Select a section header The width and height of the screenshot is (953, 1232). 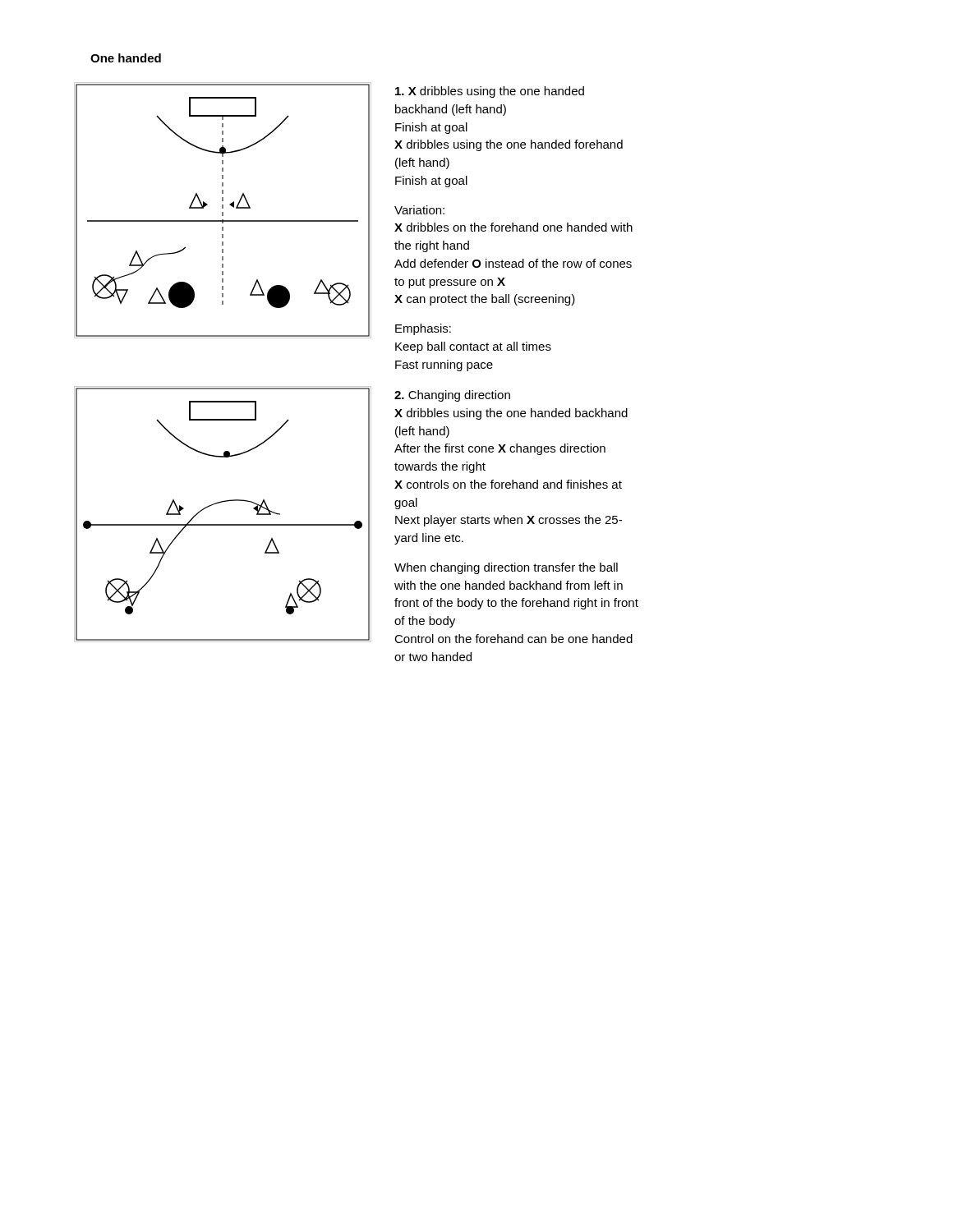(126, 58)
